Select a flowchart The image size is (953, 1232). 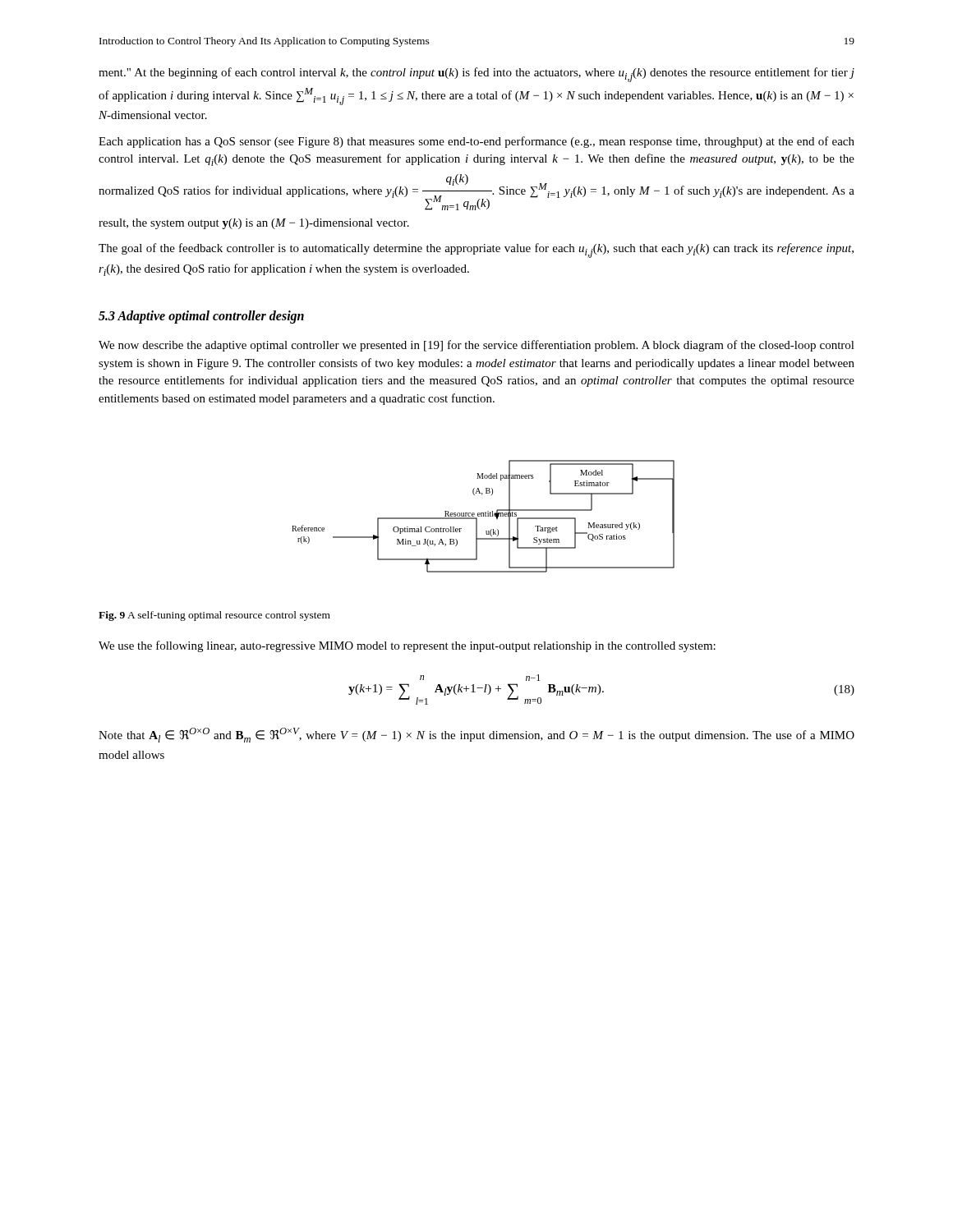(x=476, y=514)
